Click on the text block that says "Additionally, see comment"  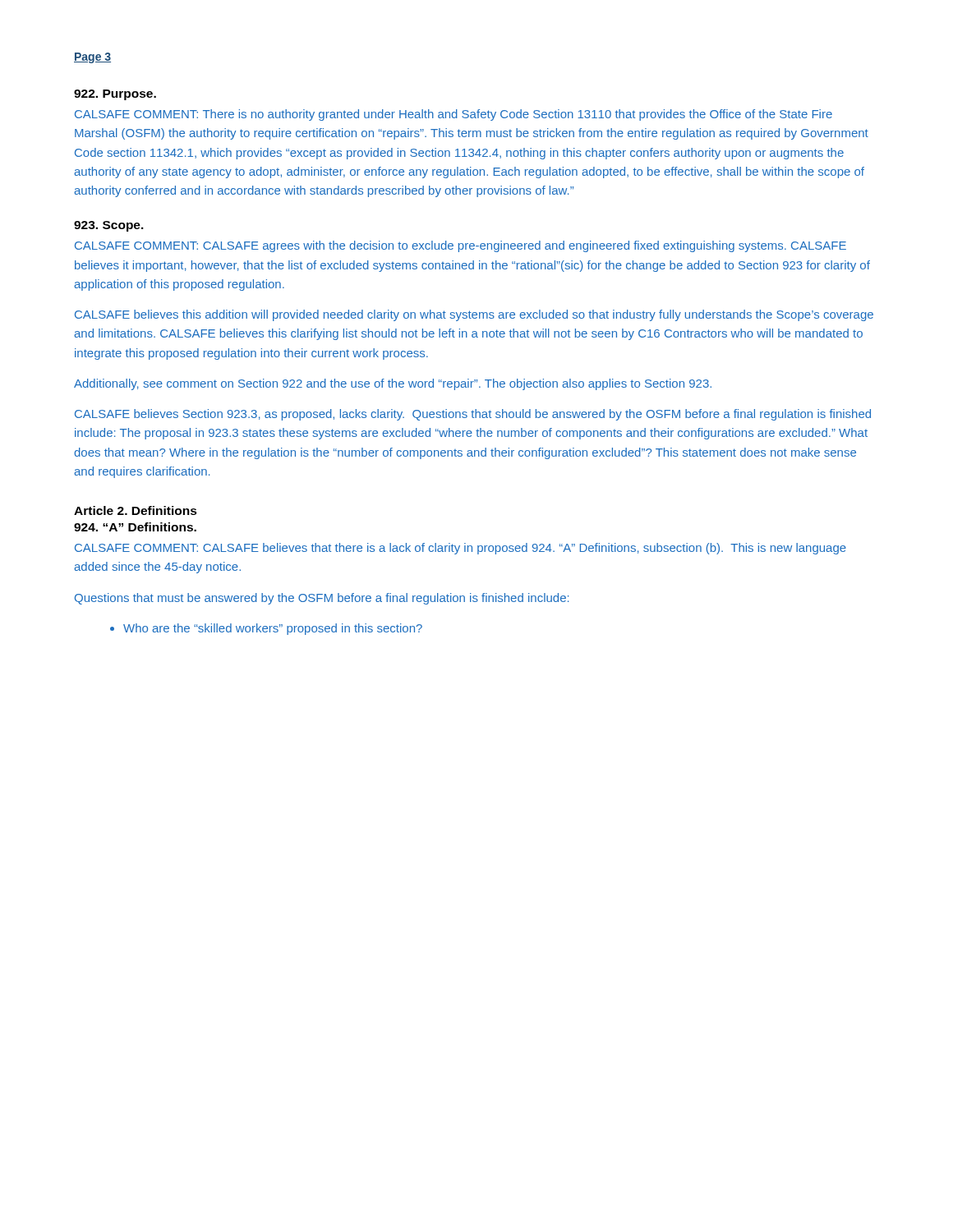tap(393, 383)
